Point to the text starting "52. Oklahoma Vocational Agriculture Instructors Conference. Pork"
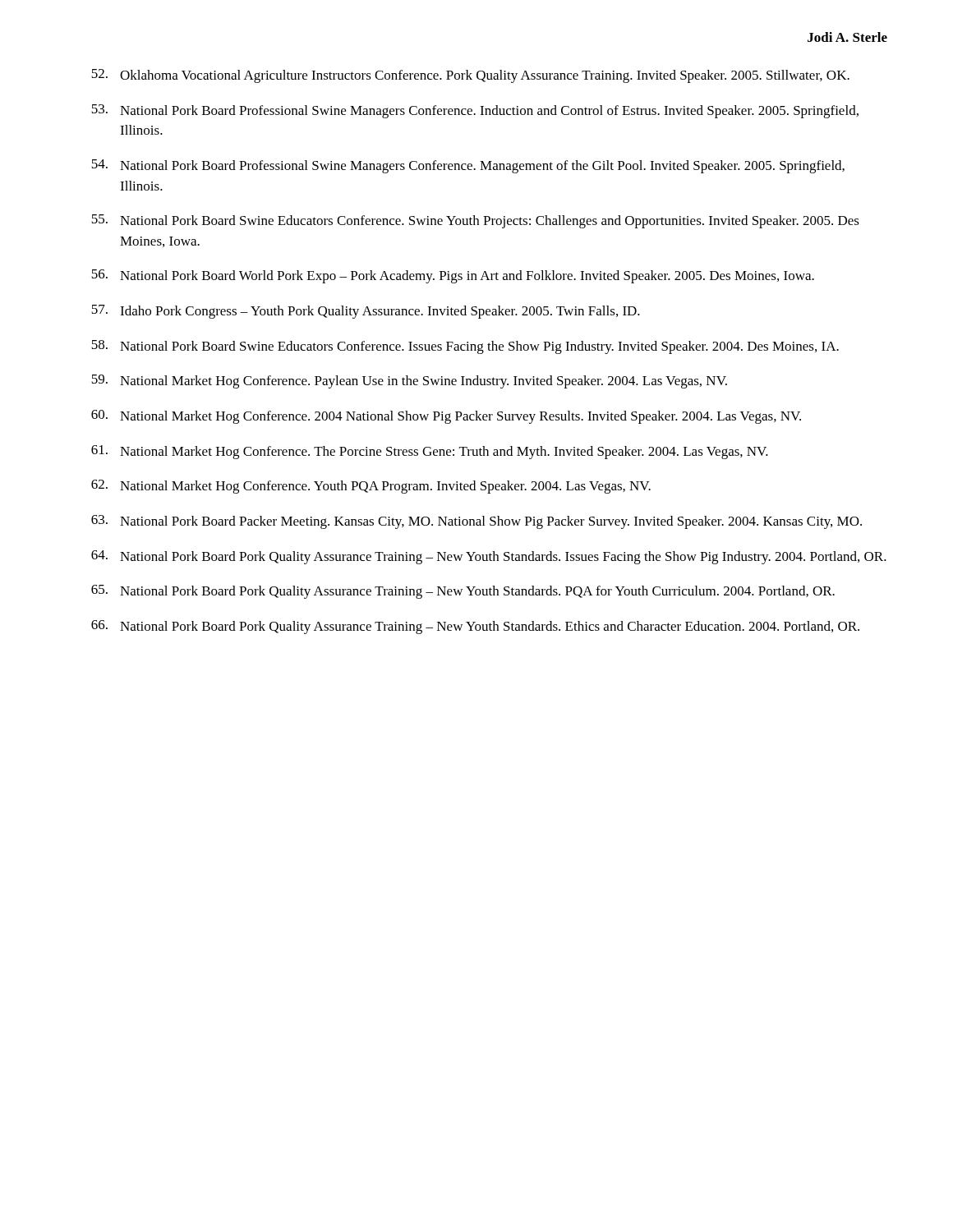The height and width of the screenshot is (1232, 953). [476, 76]
